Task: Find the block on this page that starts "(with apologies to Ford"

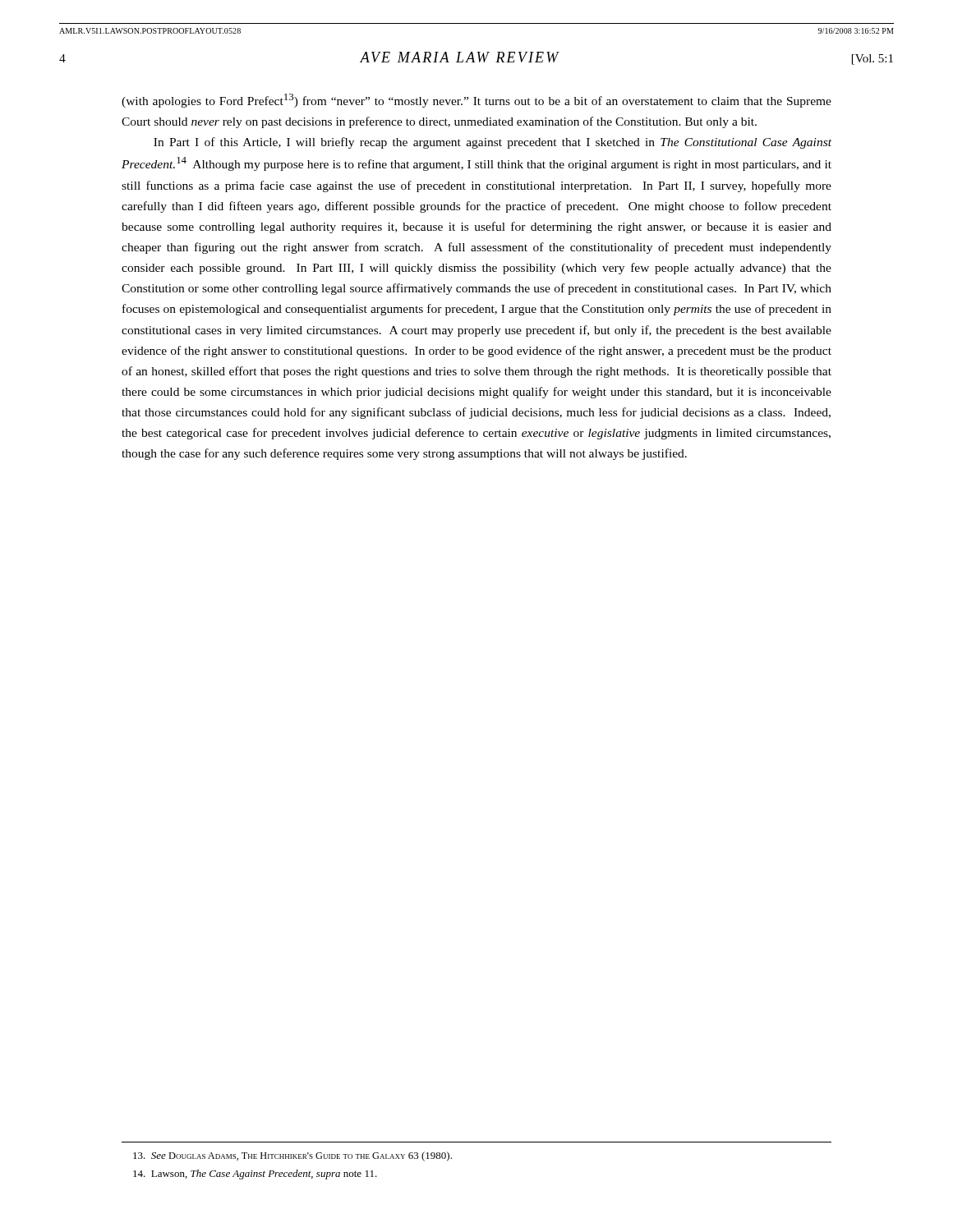Action: 476,276
